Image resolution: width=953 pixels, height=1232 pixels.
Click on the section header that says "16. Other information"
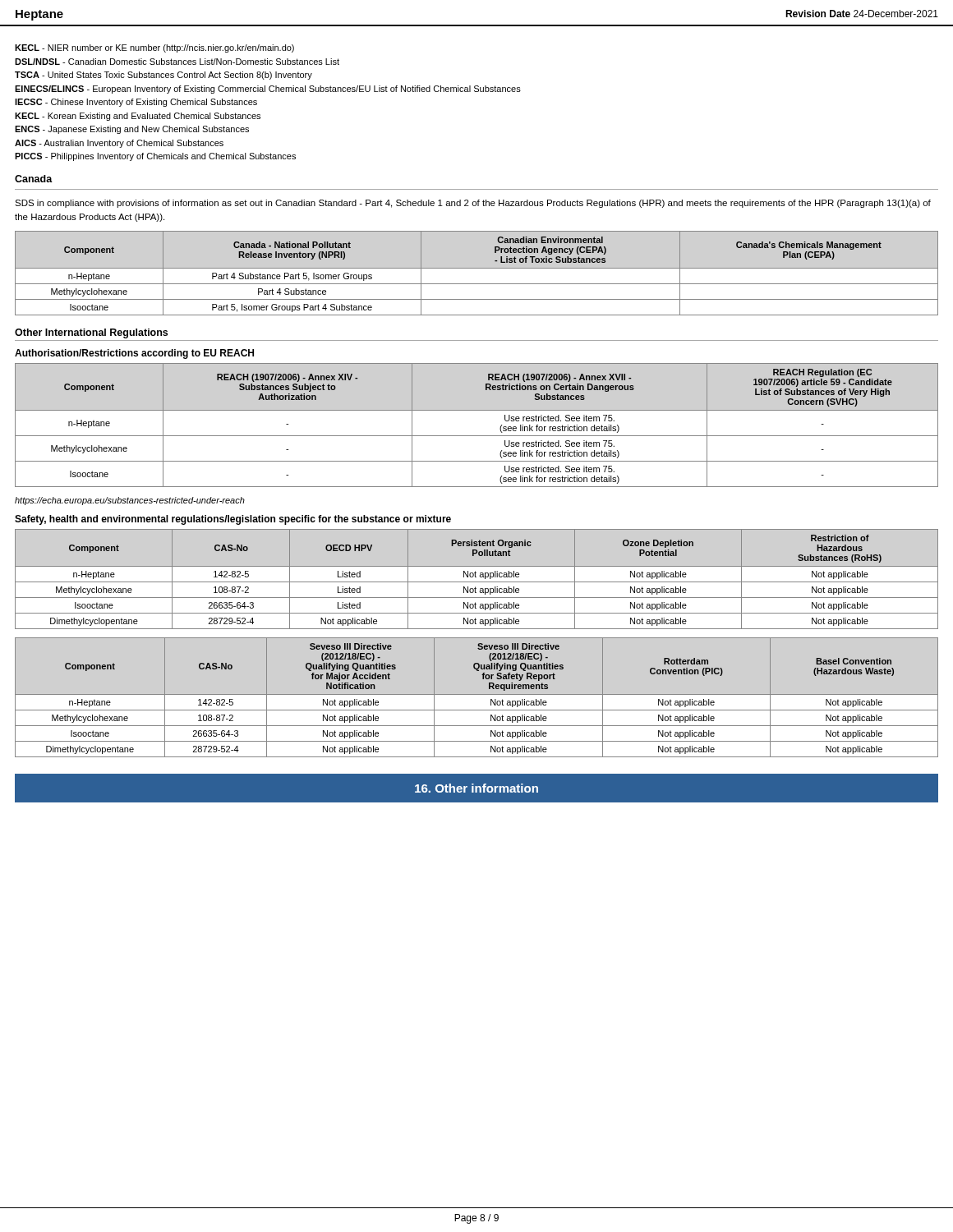[476, 788]
